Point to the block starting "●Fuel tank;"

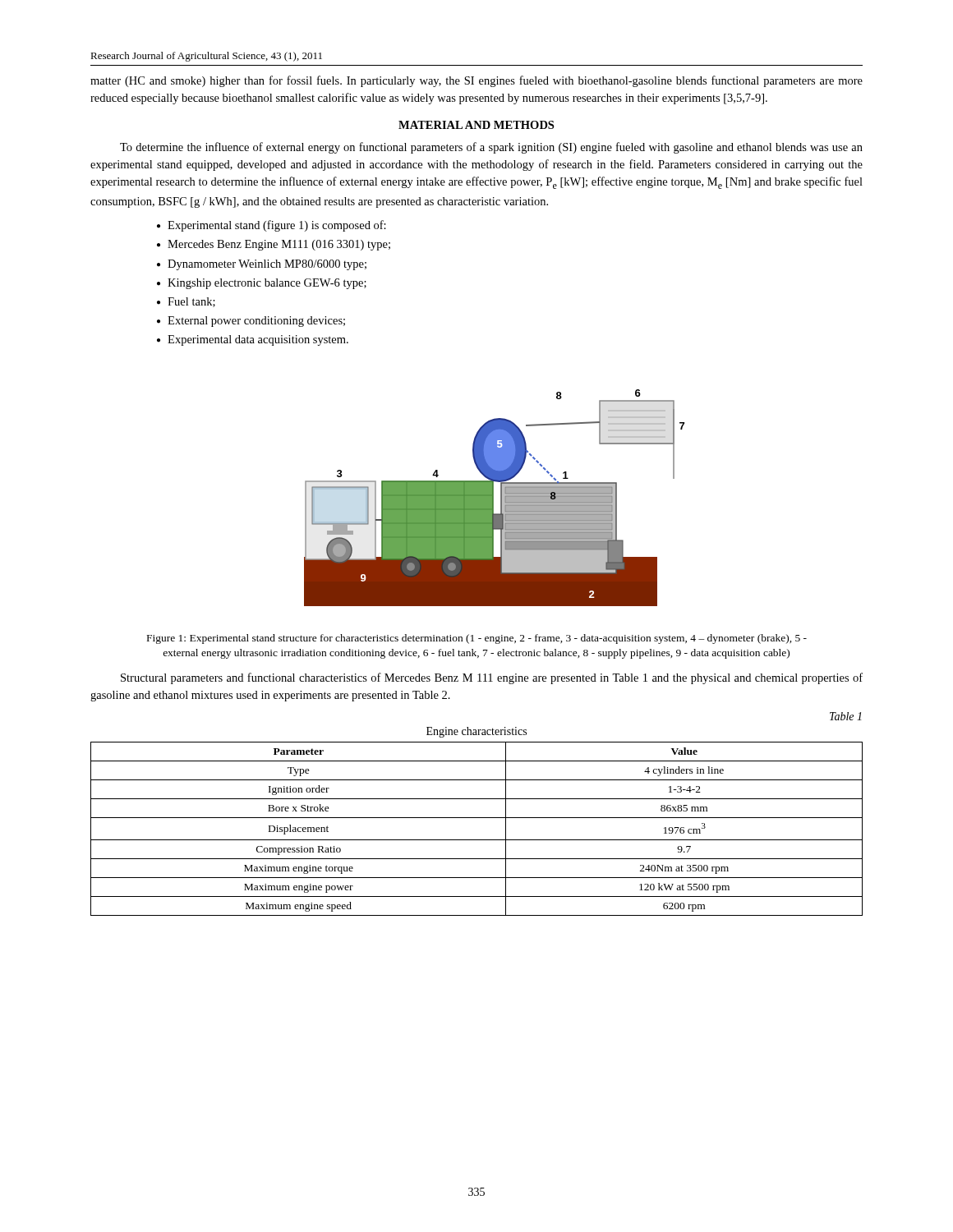click(x=186, y=301)
